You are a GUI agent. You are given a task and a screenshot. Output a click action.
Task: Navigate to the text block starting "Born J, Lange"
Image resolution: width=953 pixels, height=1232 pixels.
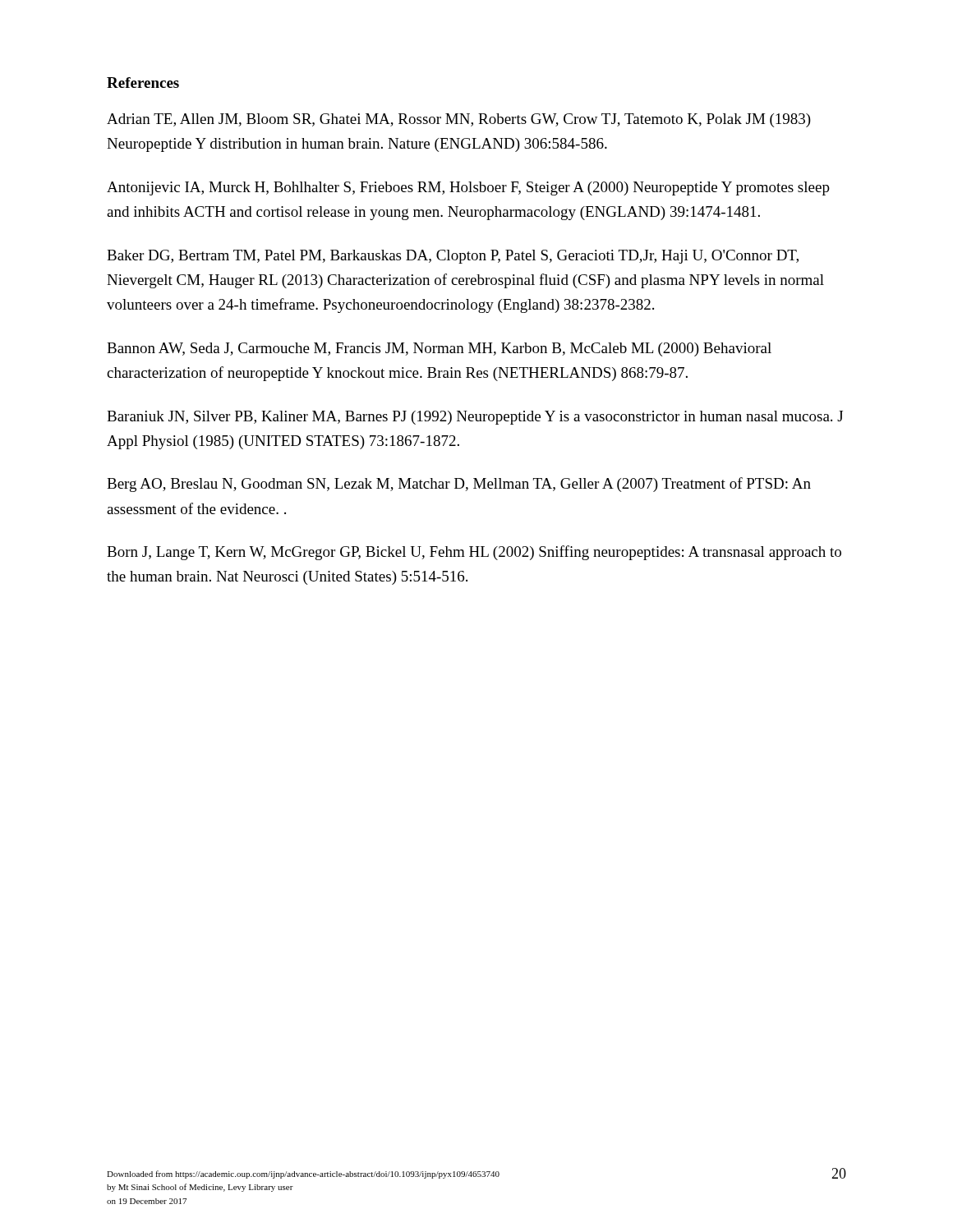[474, 564]
